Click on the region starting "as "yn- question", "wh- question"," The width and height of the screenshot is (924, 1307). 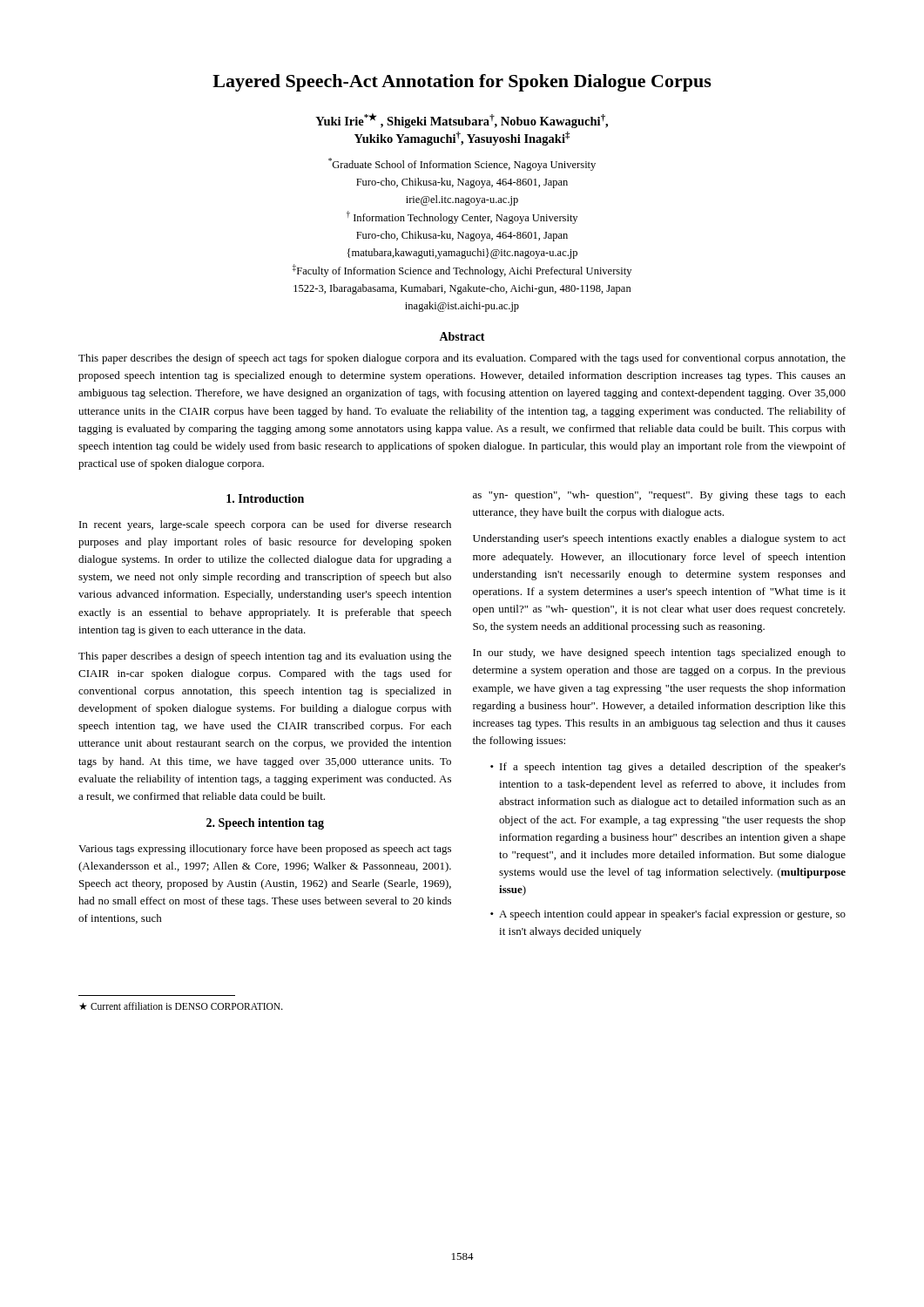click(x=659, y=618)
